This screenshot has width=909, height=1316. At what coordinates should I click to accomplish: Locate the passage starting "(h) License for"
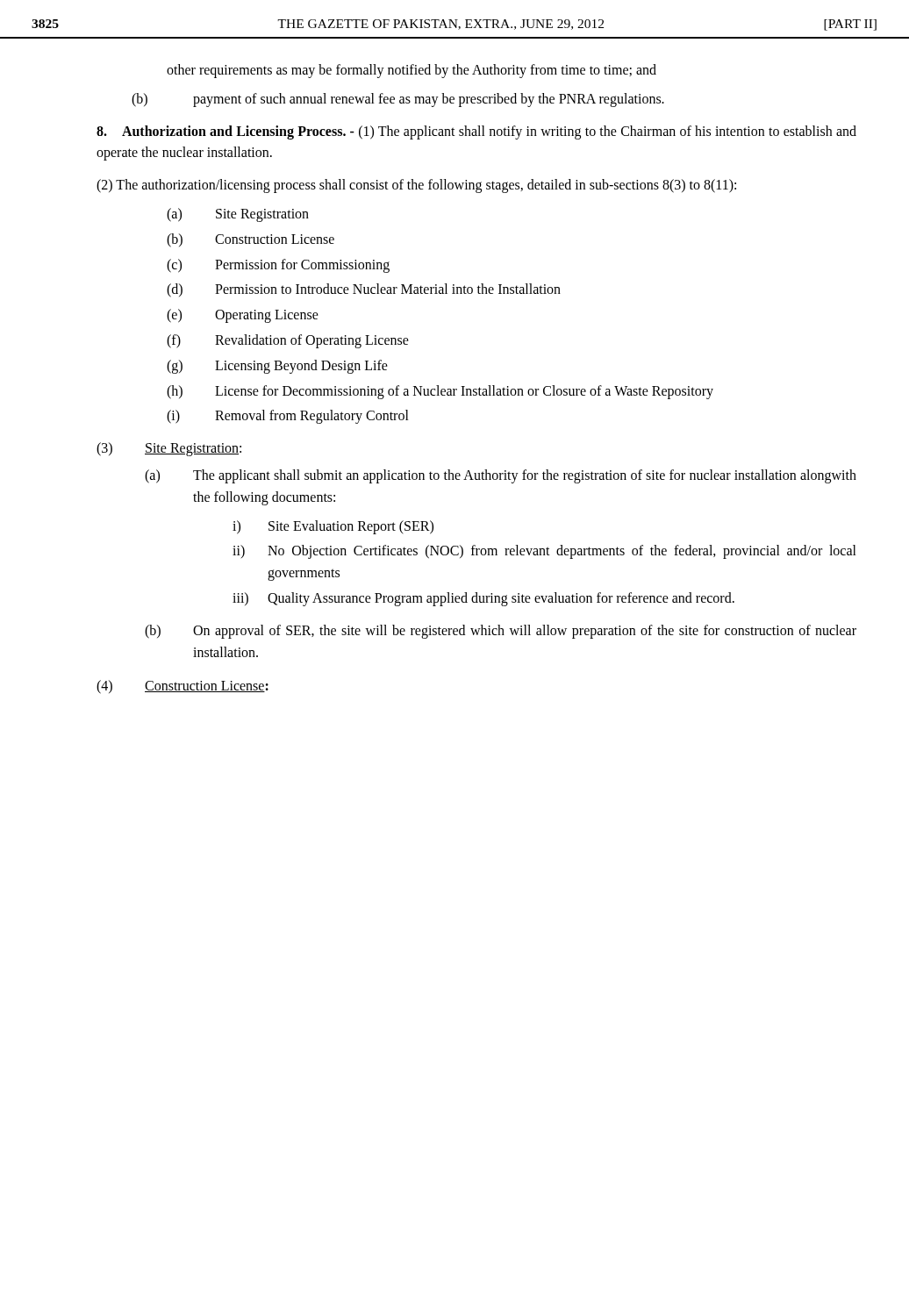click(x=512, y=391)
